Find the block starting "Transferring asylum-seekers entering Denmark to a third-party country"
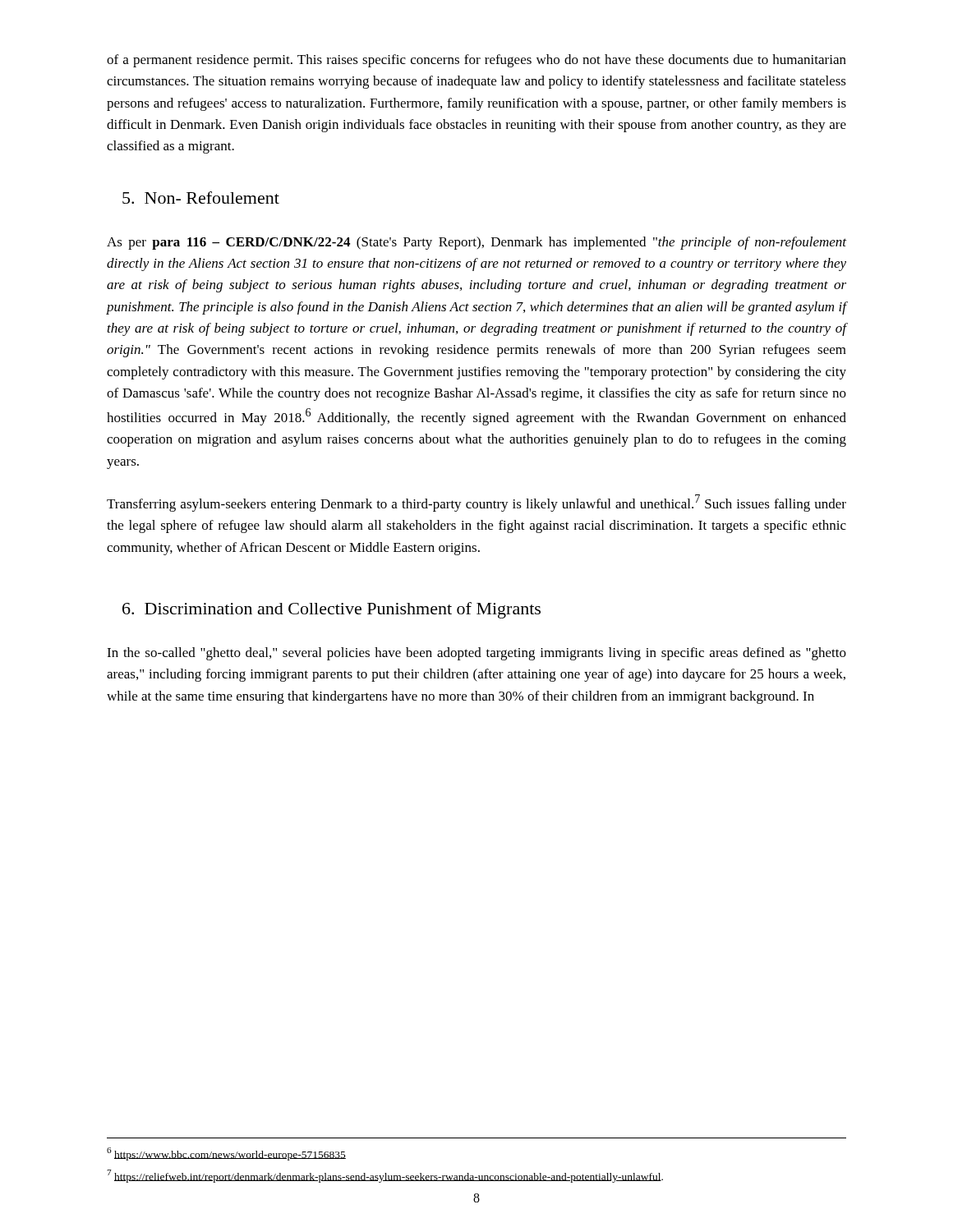The width and height of the screenshot is (953, 1232). click(476, 523)
